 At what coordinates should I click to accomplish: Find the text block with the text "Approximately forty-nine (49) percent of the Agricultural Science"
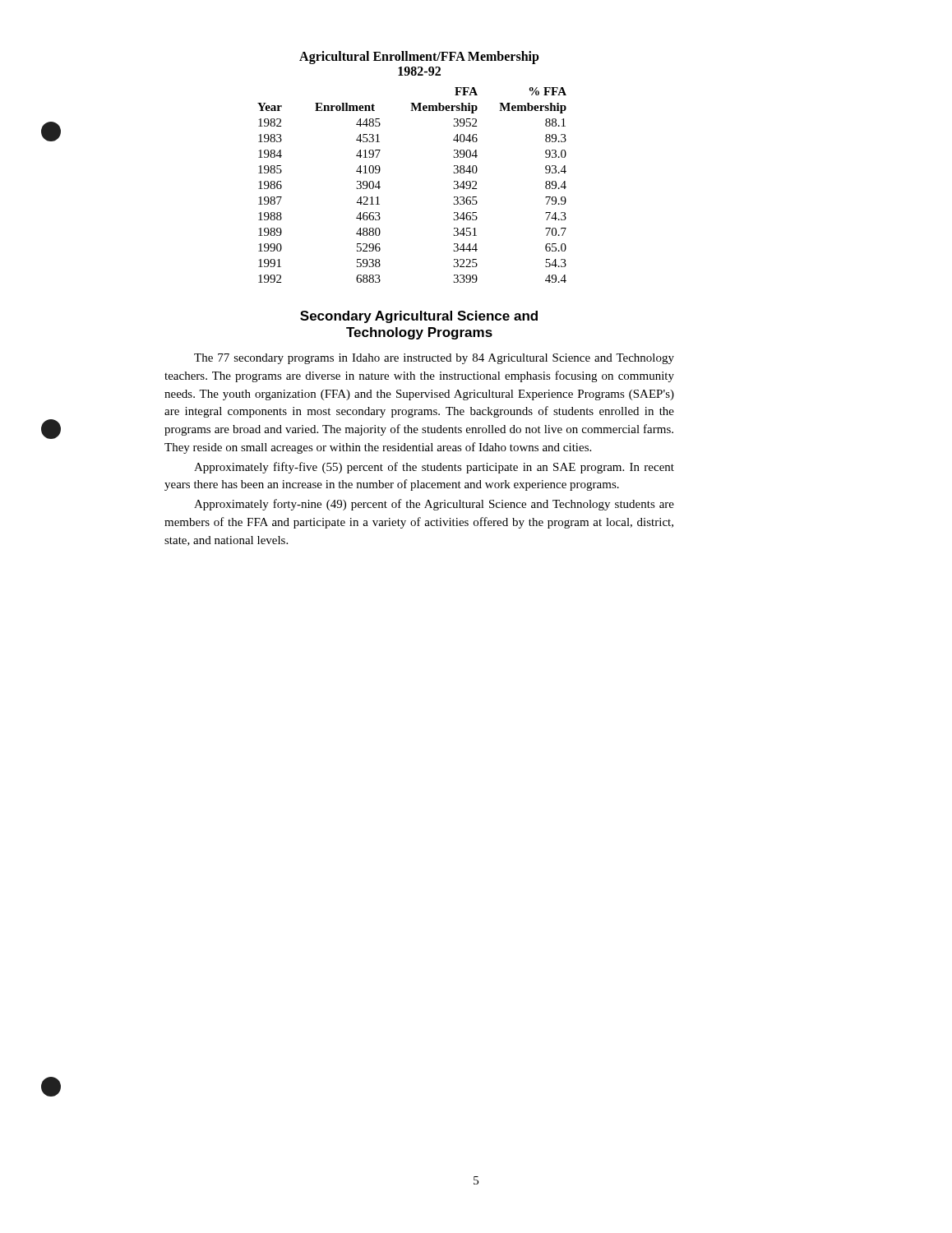coord(419,522)
